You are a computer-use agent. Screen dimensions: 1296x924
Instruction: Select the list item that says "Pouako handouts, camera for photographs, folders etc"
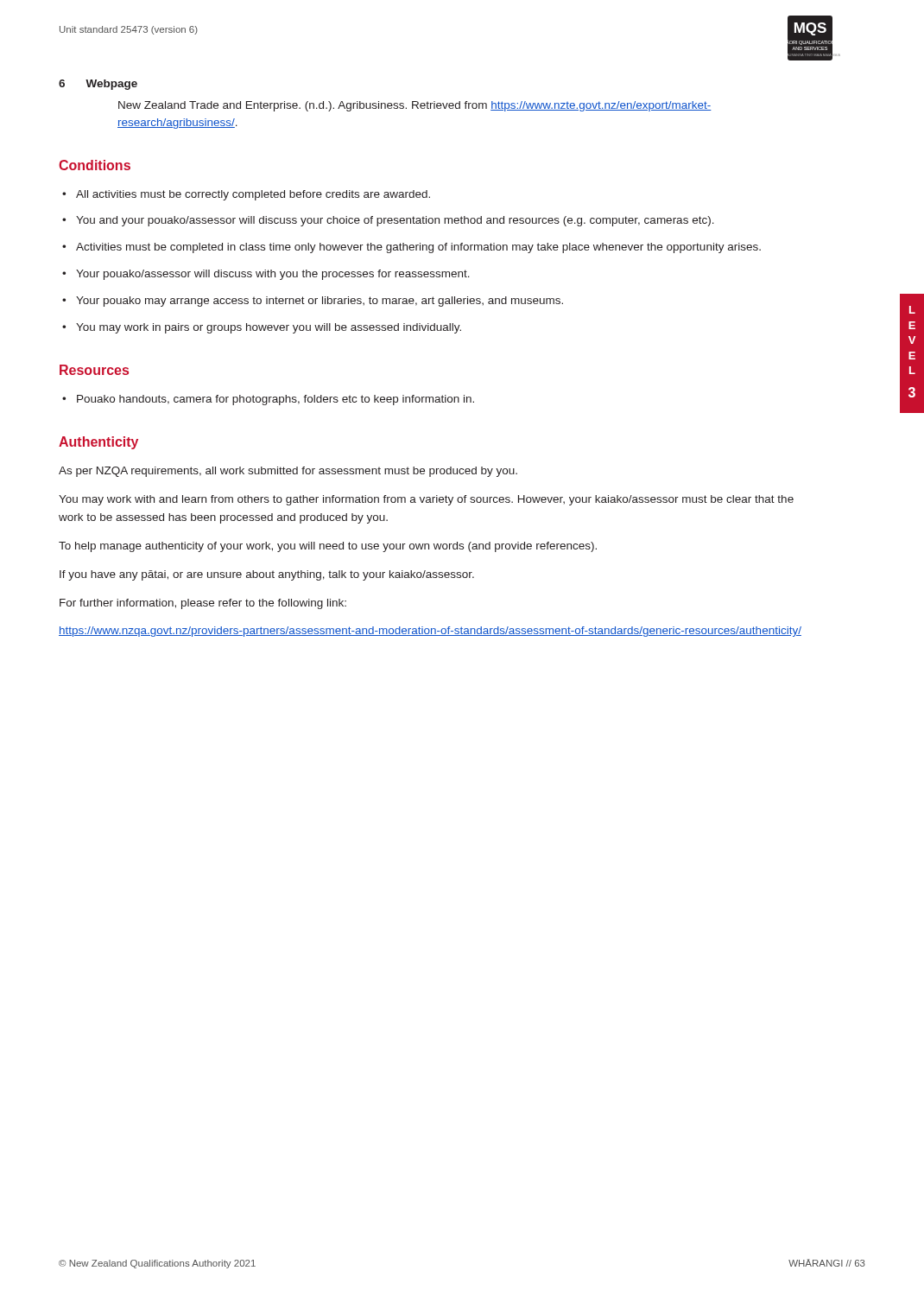276,399
